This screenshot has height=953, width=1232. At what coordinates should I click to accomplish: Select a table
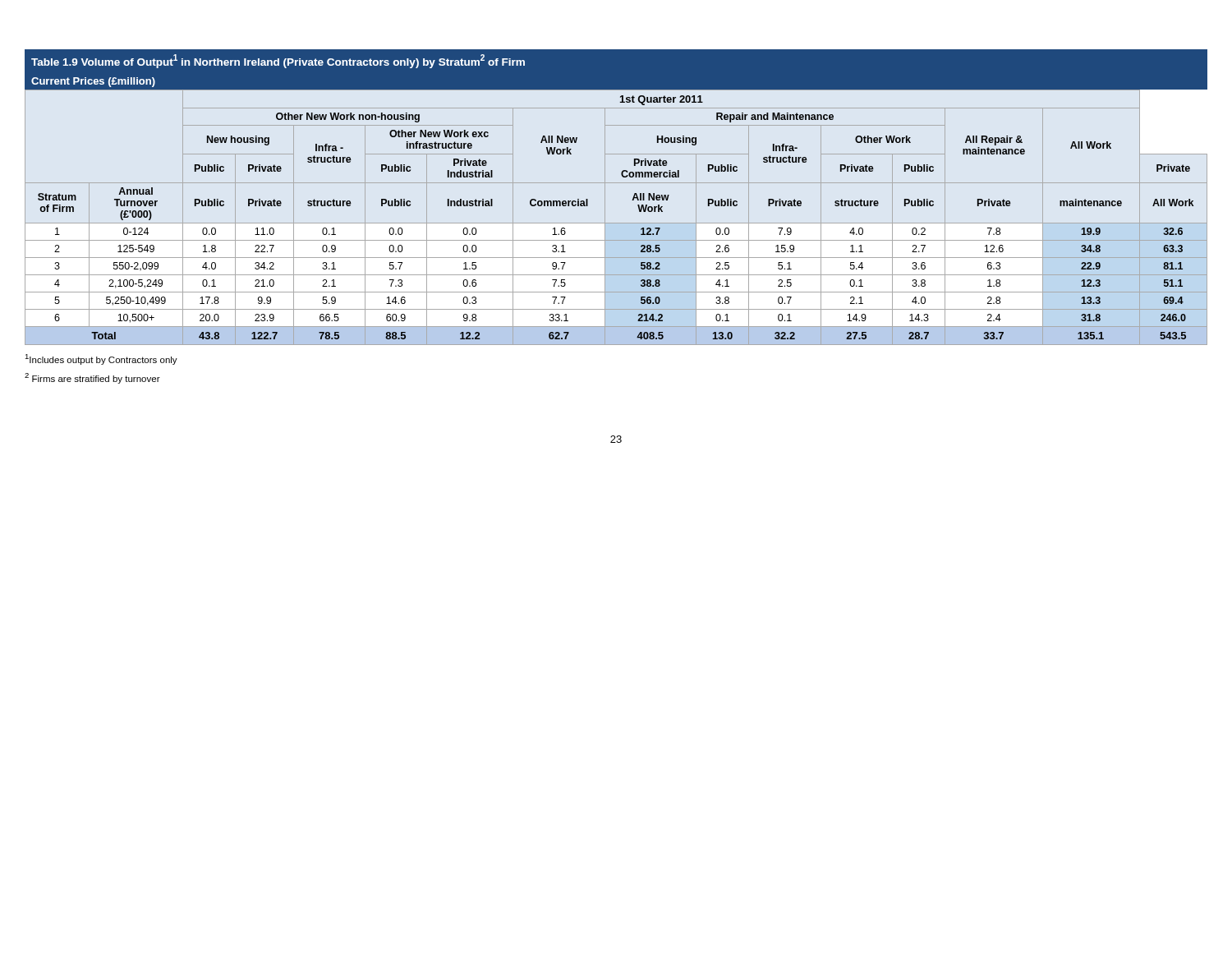[x=616, y=197]
